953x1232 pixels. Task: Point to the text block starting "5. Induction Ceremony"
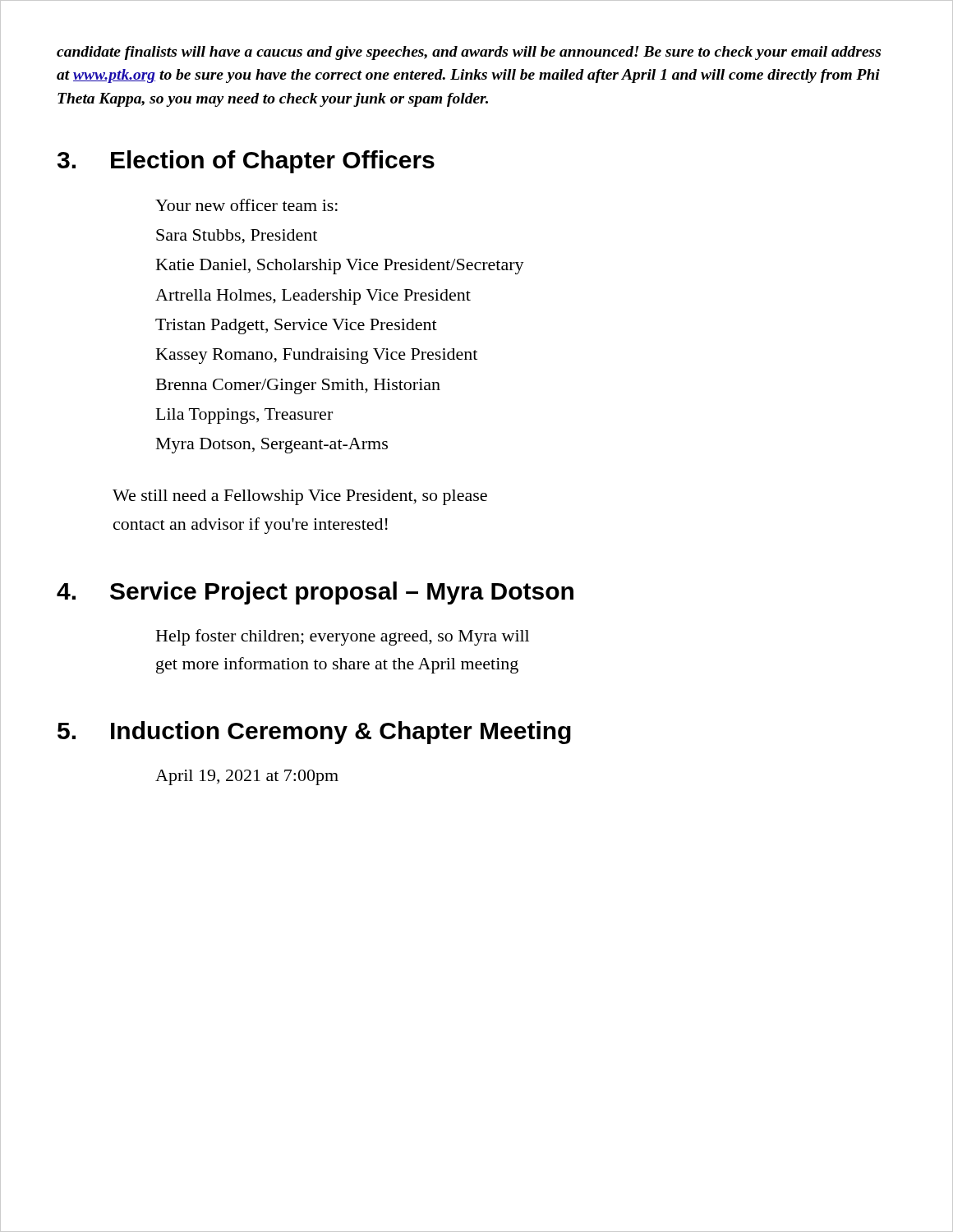click(x=314, y=731)
